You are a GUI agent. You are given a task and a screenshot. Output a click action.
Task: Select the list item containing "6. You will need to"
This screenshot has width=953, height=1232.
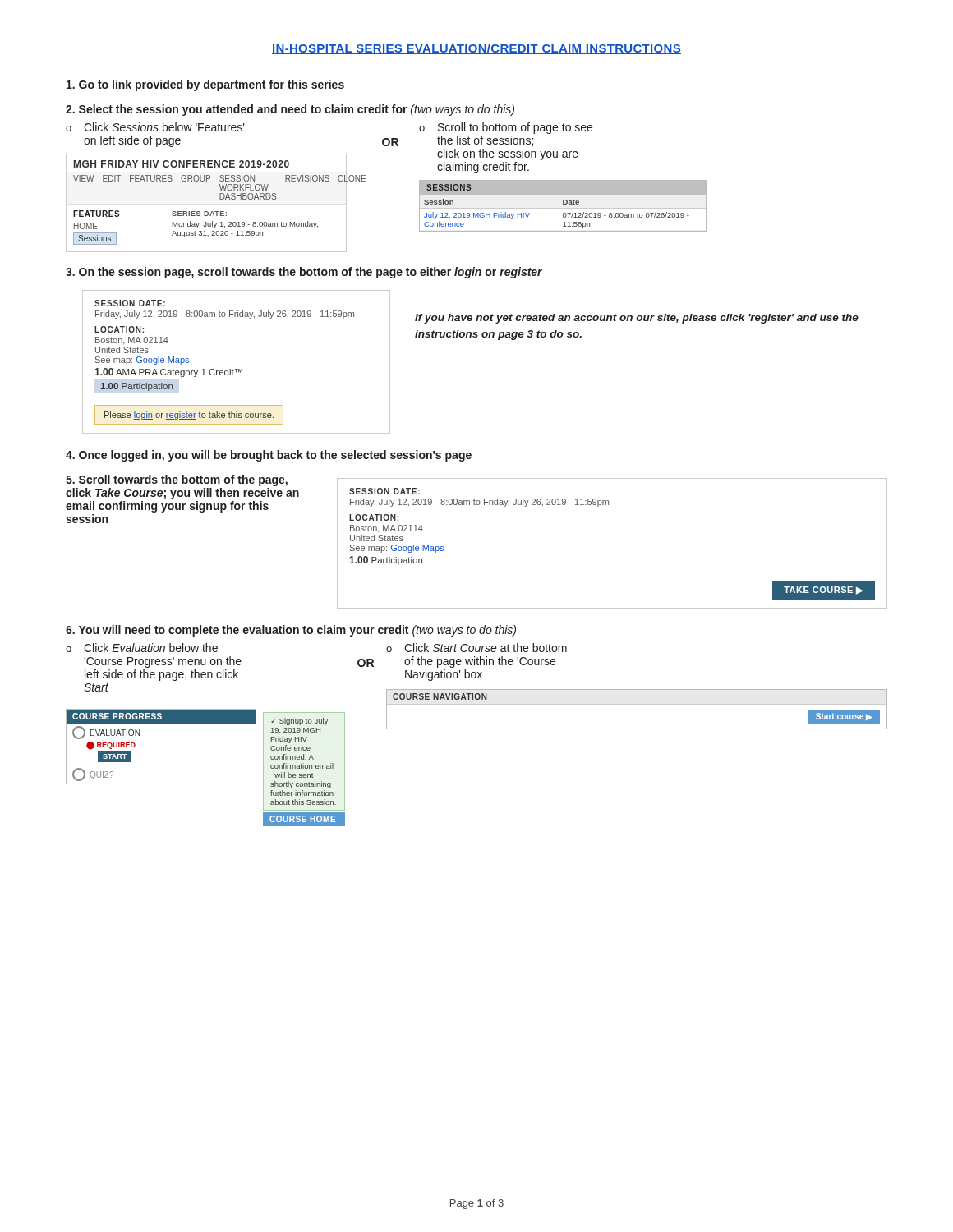click(291, 630)
